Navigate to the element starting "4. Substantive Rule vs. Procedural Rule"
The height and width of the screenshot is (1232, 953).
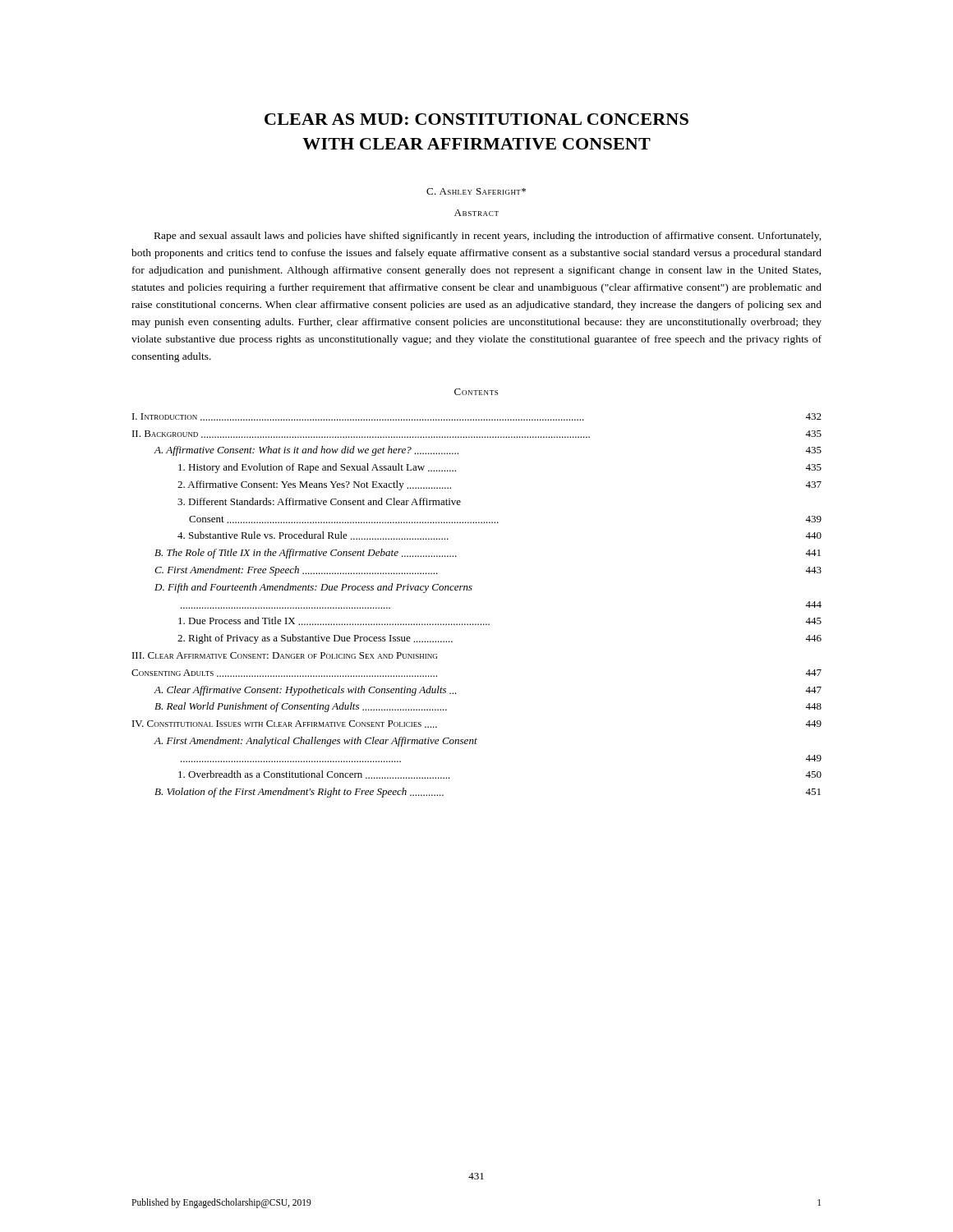coord(317,535)
